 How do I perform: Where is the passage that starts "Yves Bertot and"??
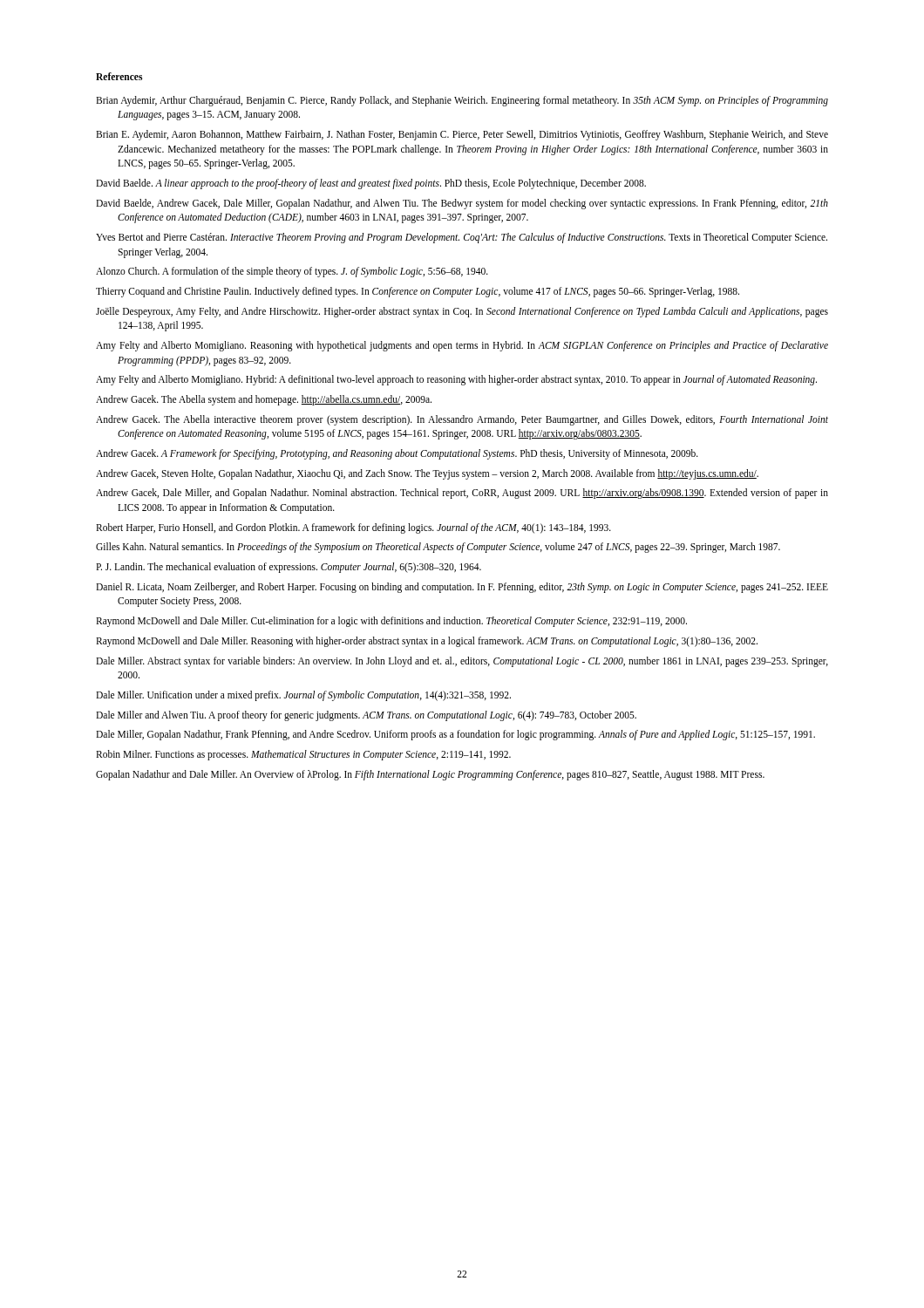coord(462,245)
